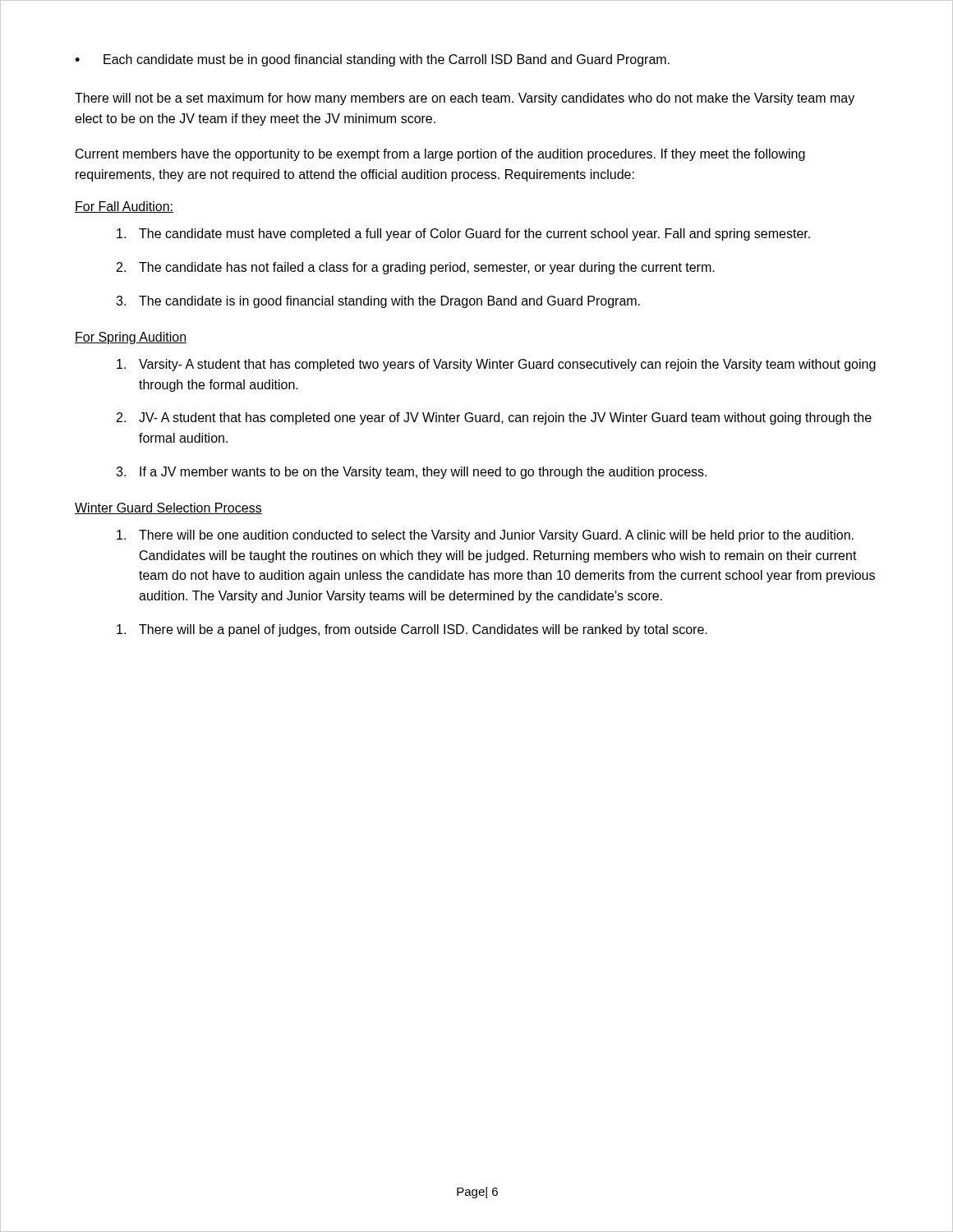The width and height of the screenshot is (953, 1232).
Task: Click on the list item containing "There will be a panel of judges, from"
Action: (412, 630)
